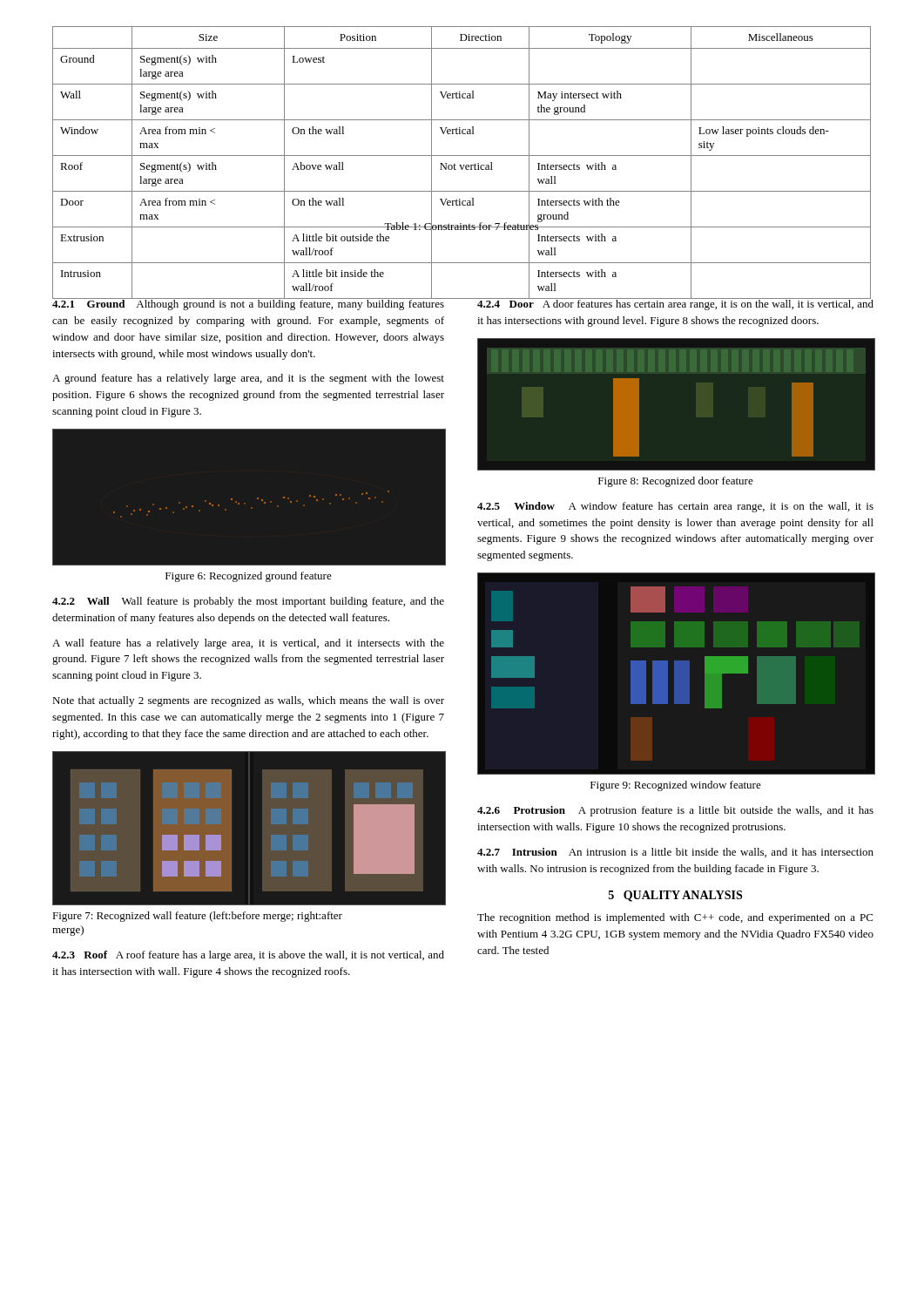Locate the text "Figure 8: Recognized door feature"
This screenshot has width=924, height=1307.
coord(675,480)
